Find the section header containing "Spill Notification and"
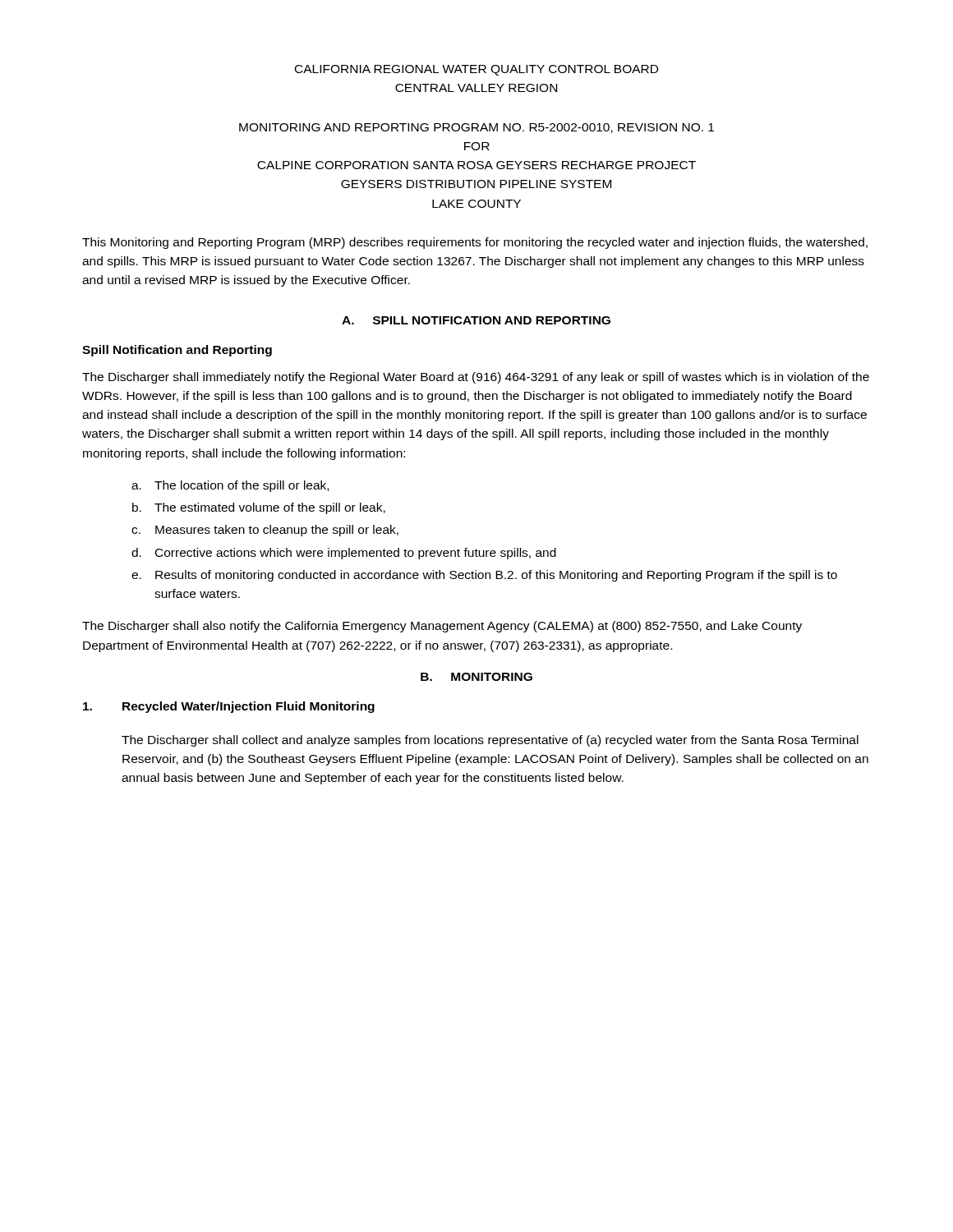Viewport: 953px width, 1232px height. (x=177, y=349)
